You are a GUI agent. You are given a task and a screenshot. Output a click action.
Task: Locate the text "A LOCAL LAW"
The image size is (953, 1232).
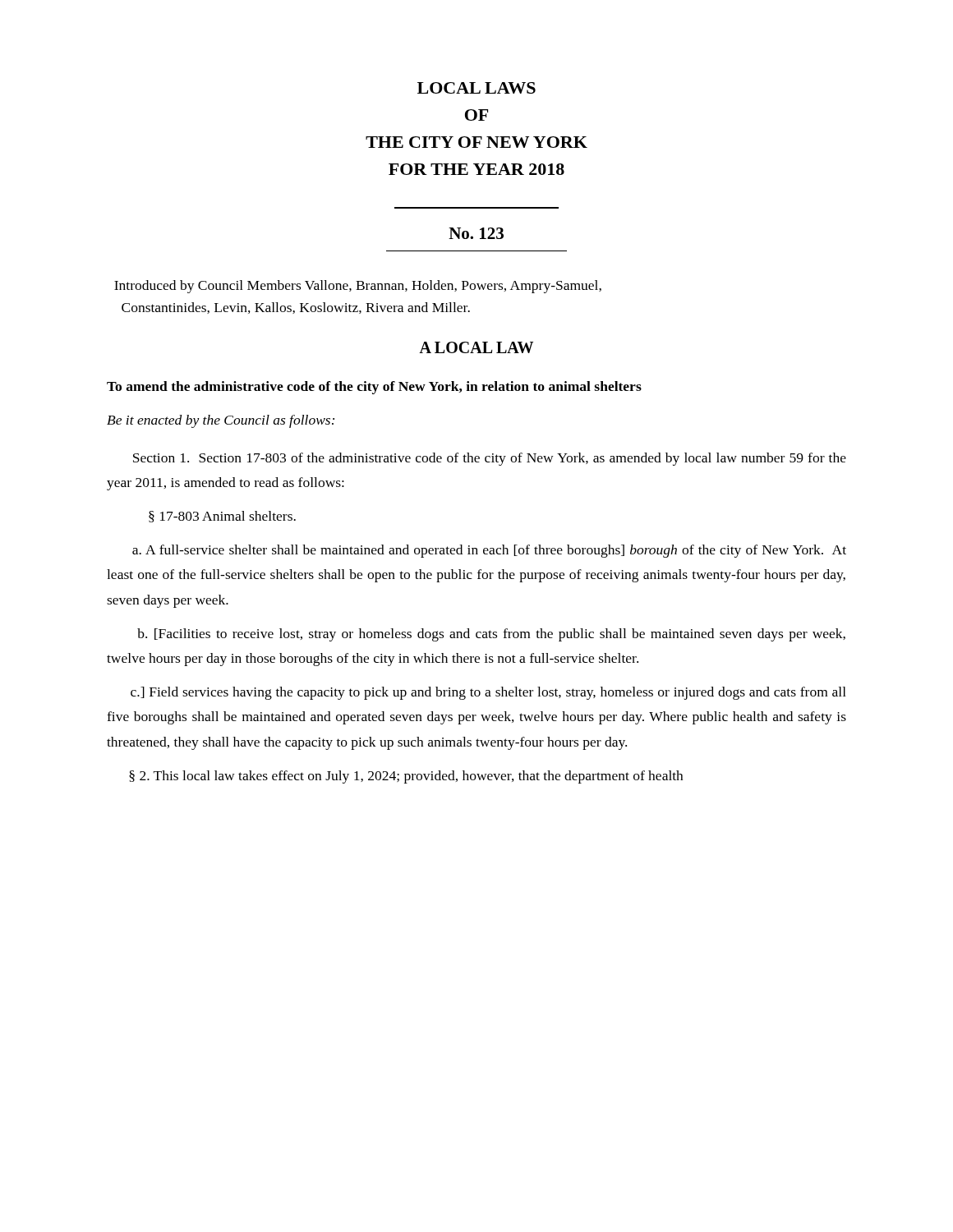pyautogui.click(x=476, y=348)
